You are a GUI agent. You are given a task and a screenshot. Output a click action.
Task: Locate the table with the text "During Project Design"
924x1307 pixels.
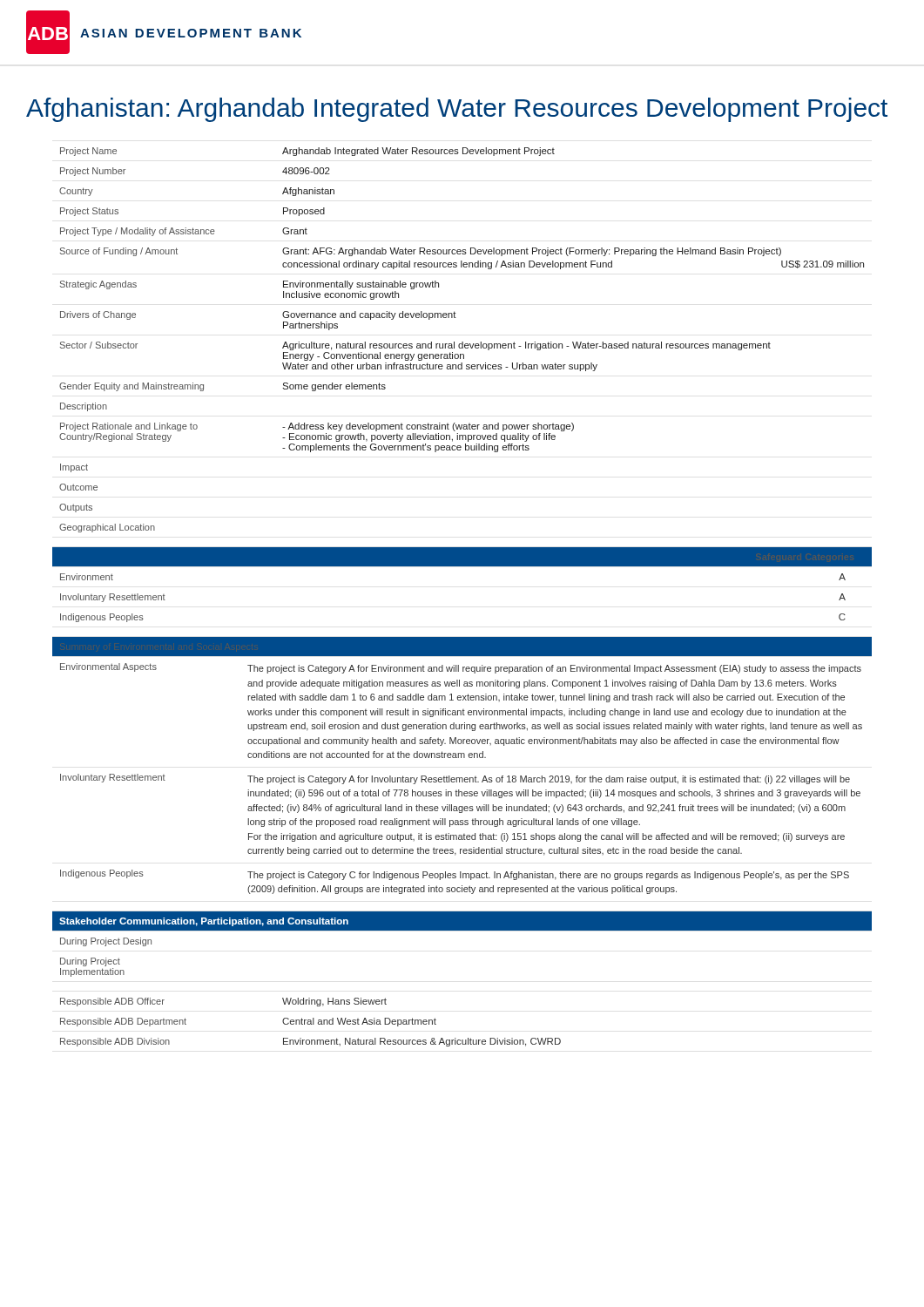click(x=462, y=946)
